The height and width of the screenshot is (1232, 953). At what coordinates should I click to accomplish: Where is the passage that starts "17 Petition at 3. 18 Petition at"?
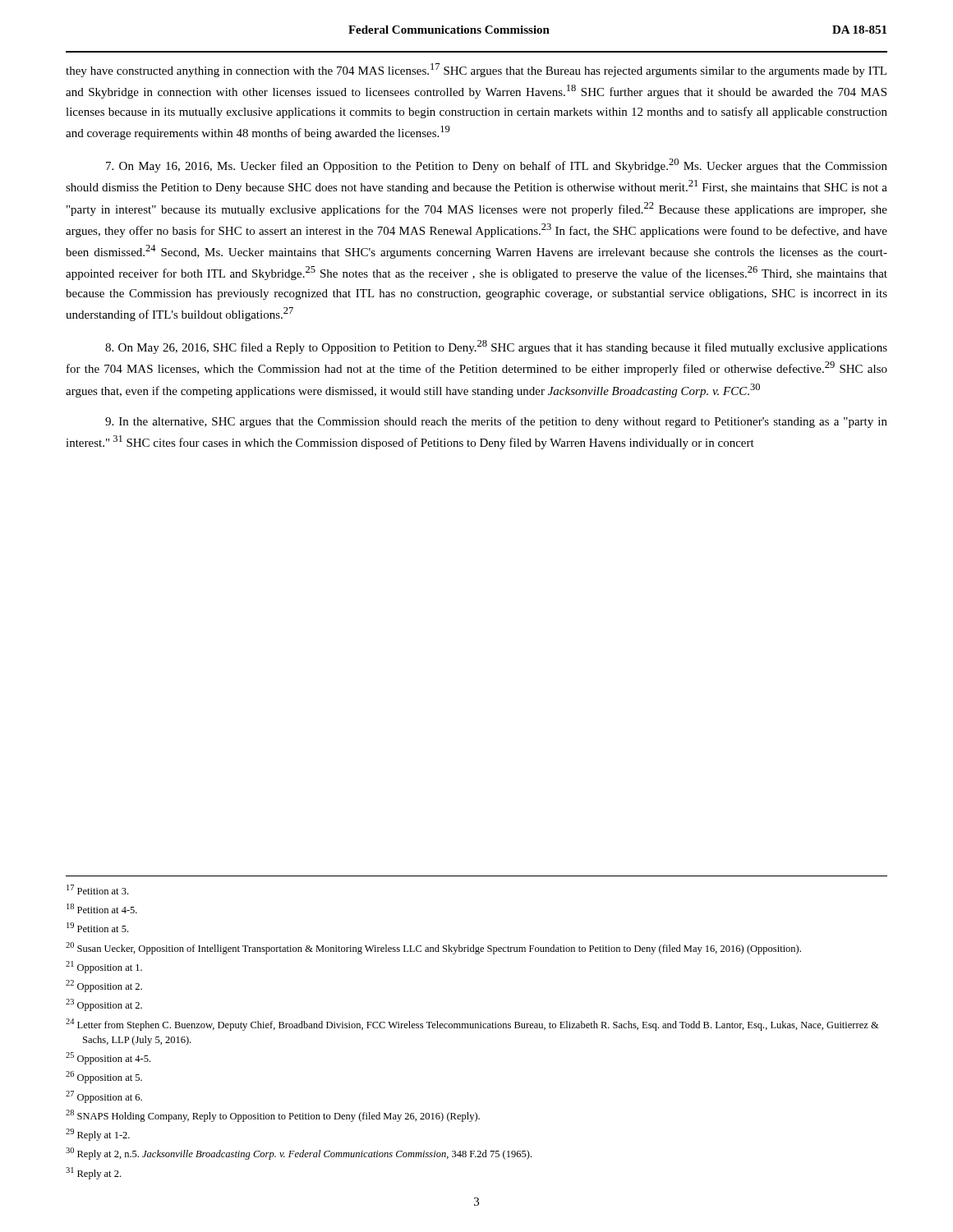(x=476, y=1031)
